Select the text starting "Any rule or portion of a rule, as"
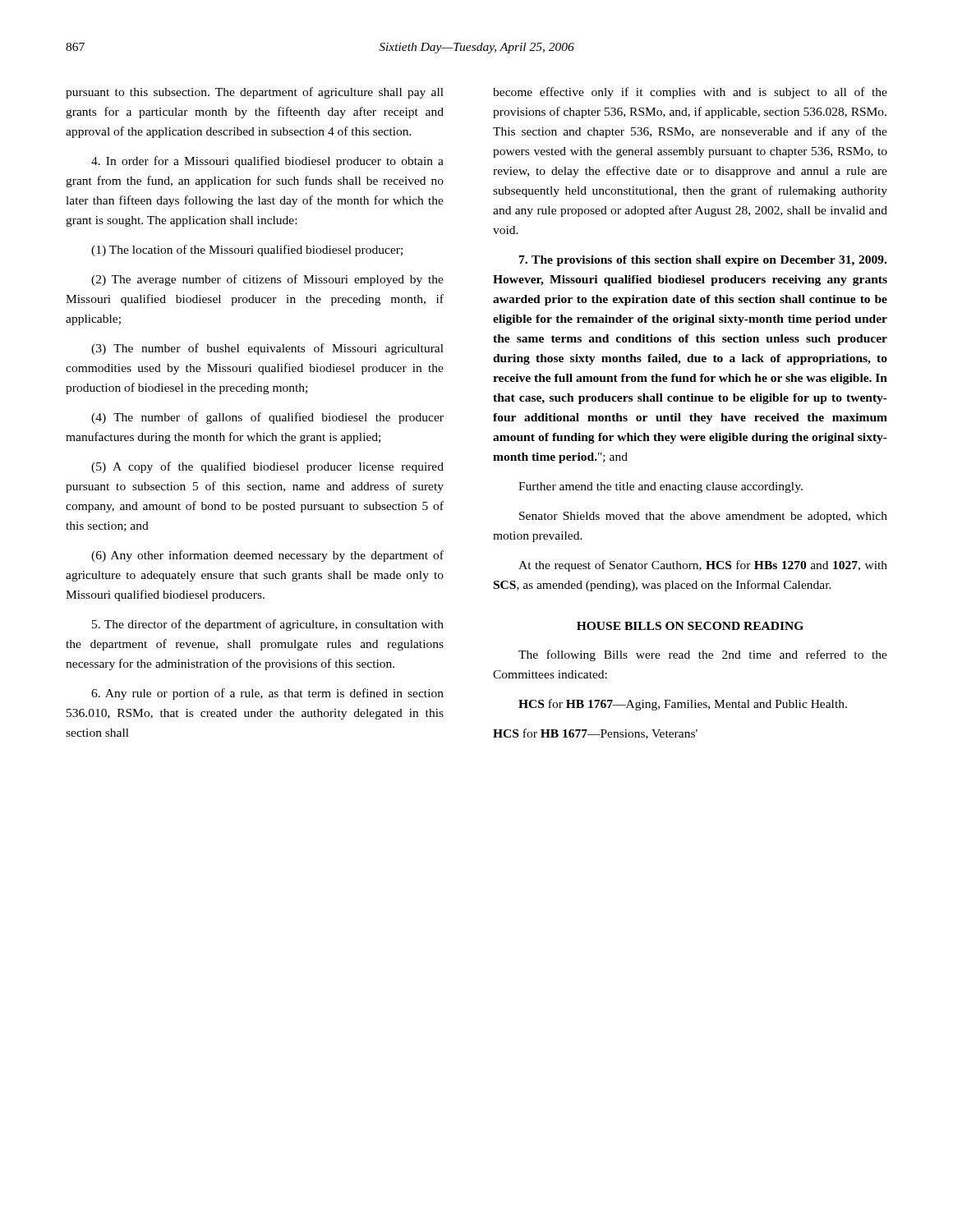The width and height of the screenshot is (953, 1232). [x=255, y=713]
